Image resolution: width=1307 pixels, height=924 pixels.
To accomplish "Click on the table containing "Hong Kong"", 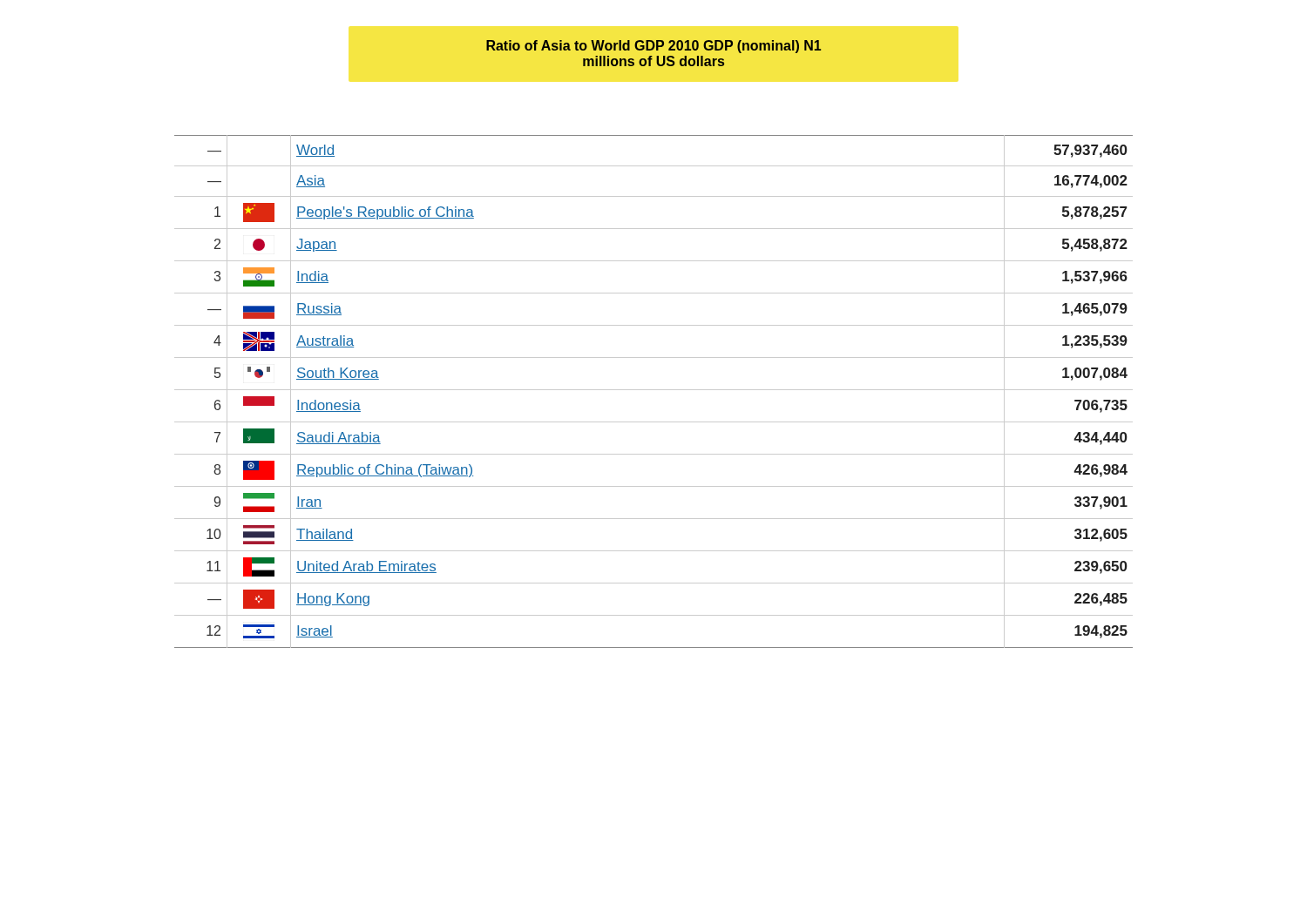I will [654, 391].
